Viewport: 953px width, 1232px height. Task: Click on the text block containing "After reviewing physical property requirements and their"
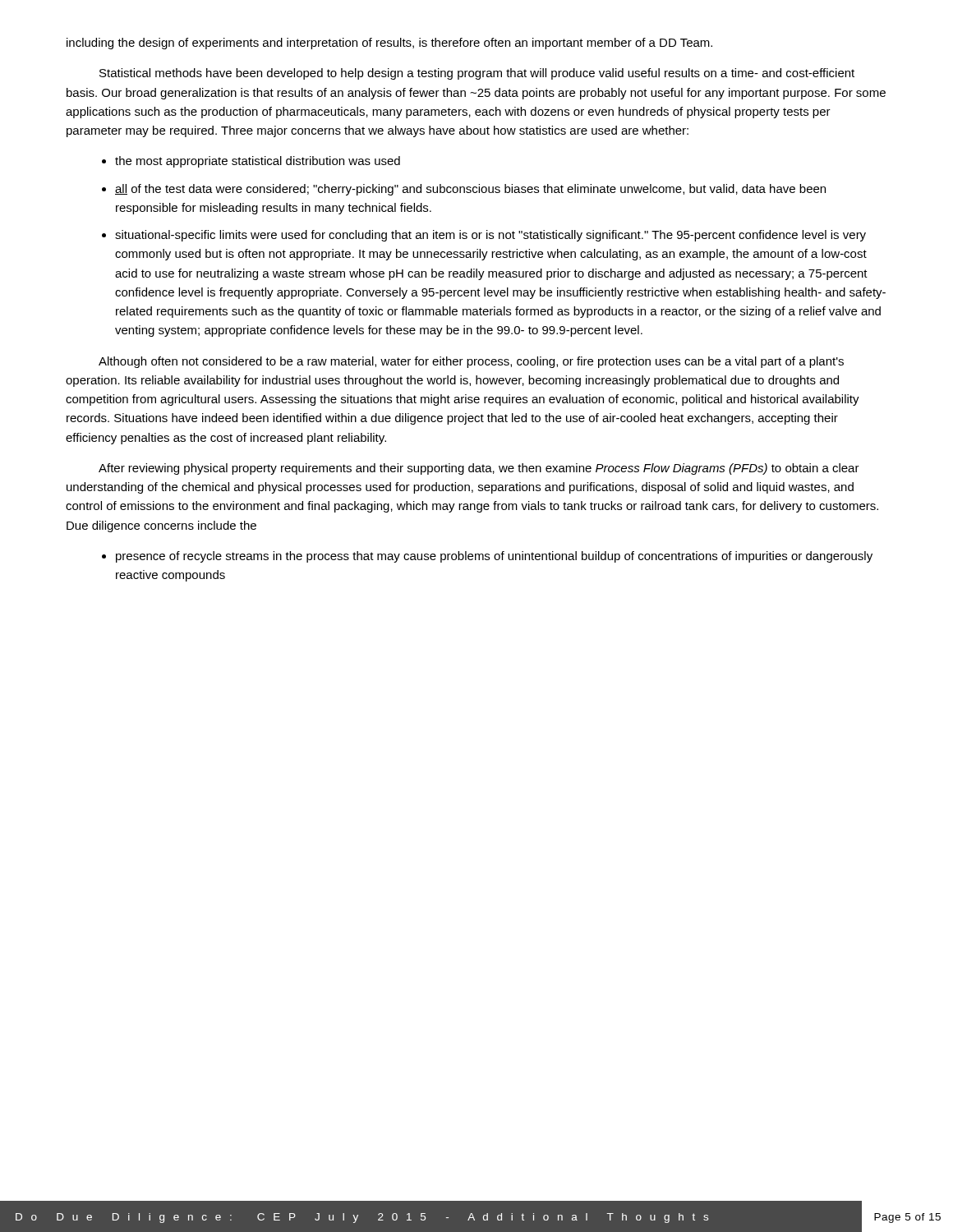[x=476, y=496]
